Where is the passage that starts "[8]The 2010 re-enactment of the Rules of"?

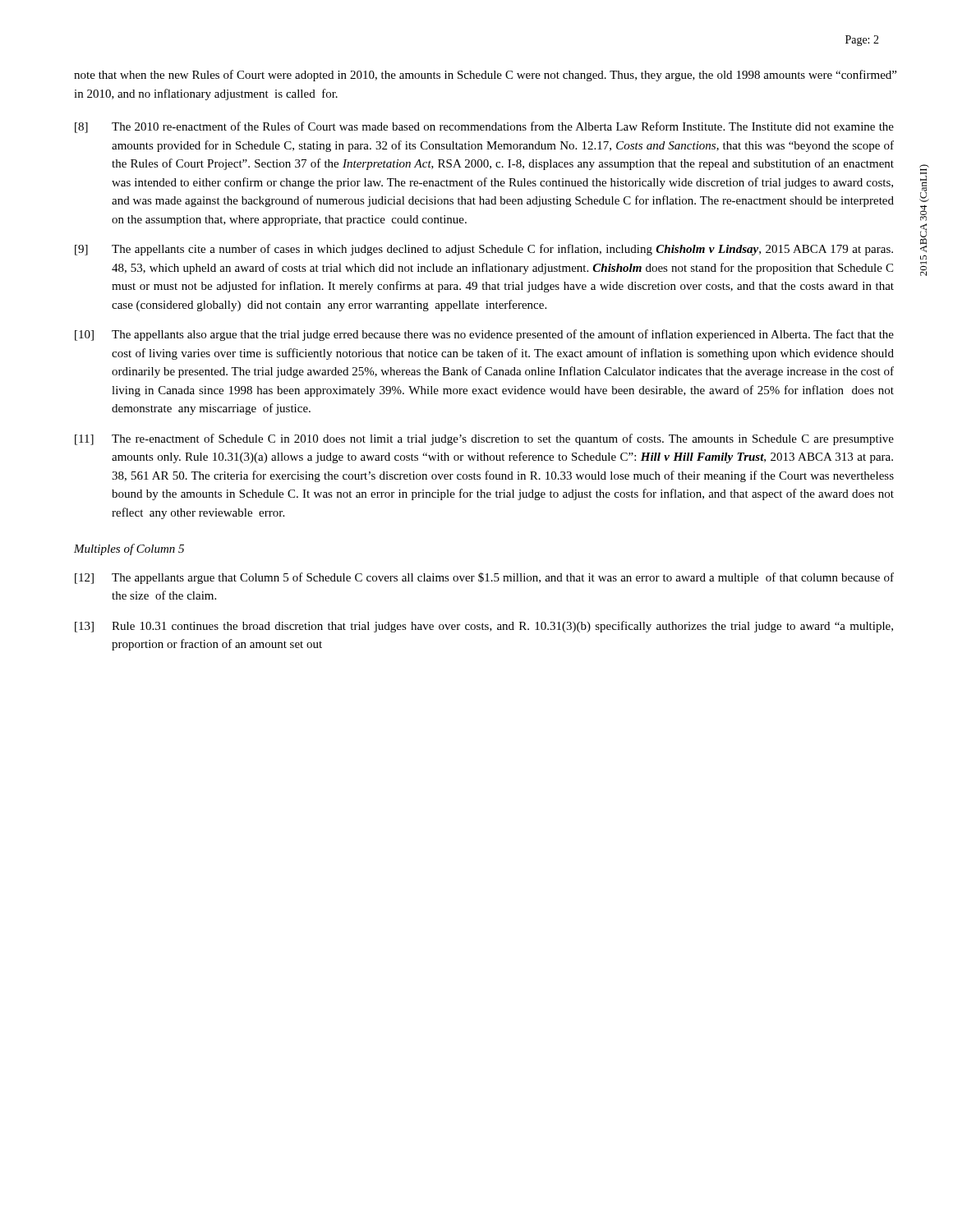(x=484, y=173)
